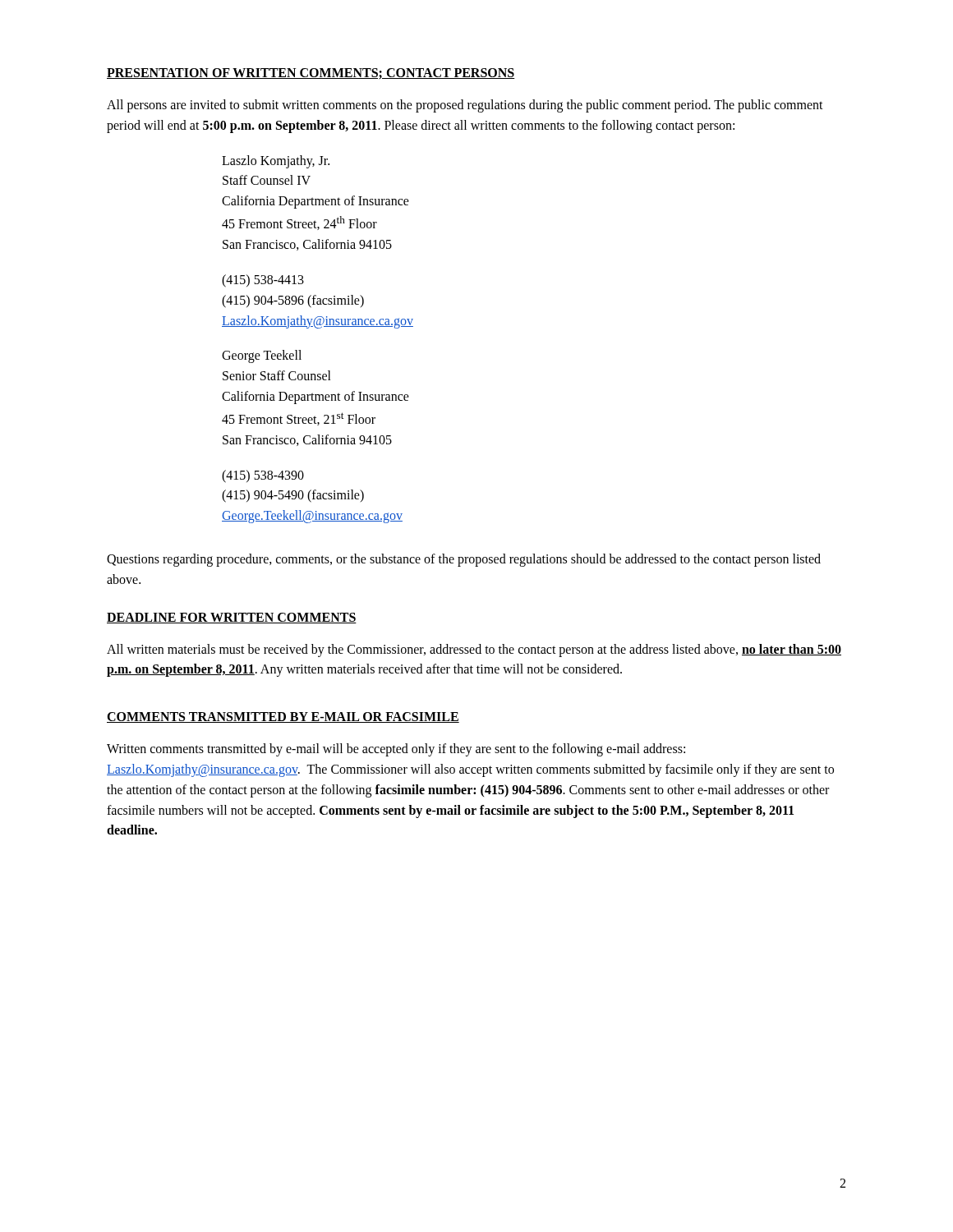Image resolution: width=953 pixels, height=1232 pixels.
Task: Locate the text block that reads "All written materials"
Action: coord(474,659)
